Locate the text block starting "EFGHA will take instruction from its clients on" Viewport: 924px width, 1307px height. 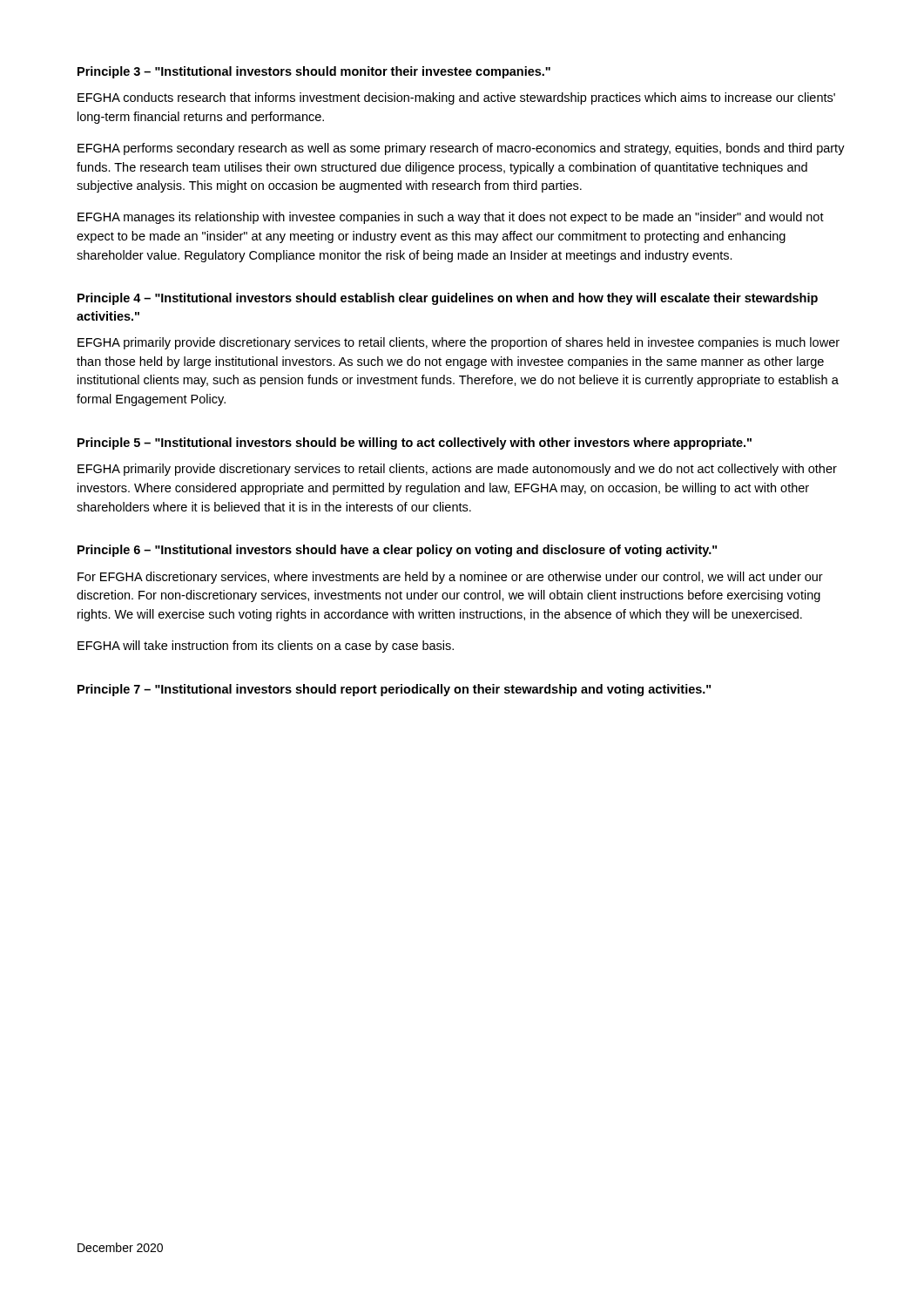266,646
